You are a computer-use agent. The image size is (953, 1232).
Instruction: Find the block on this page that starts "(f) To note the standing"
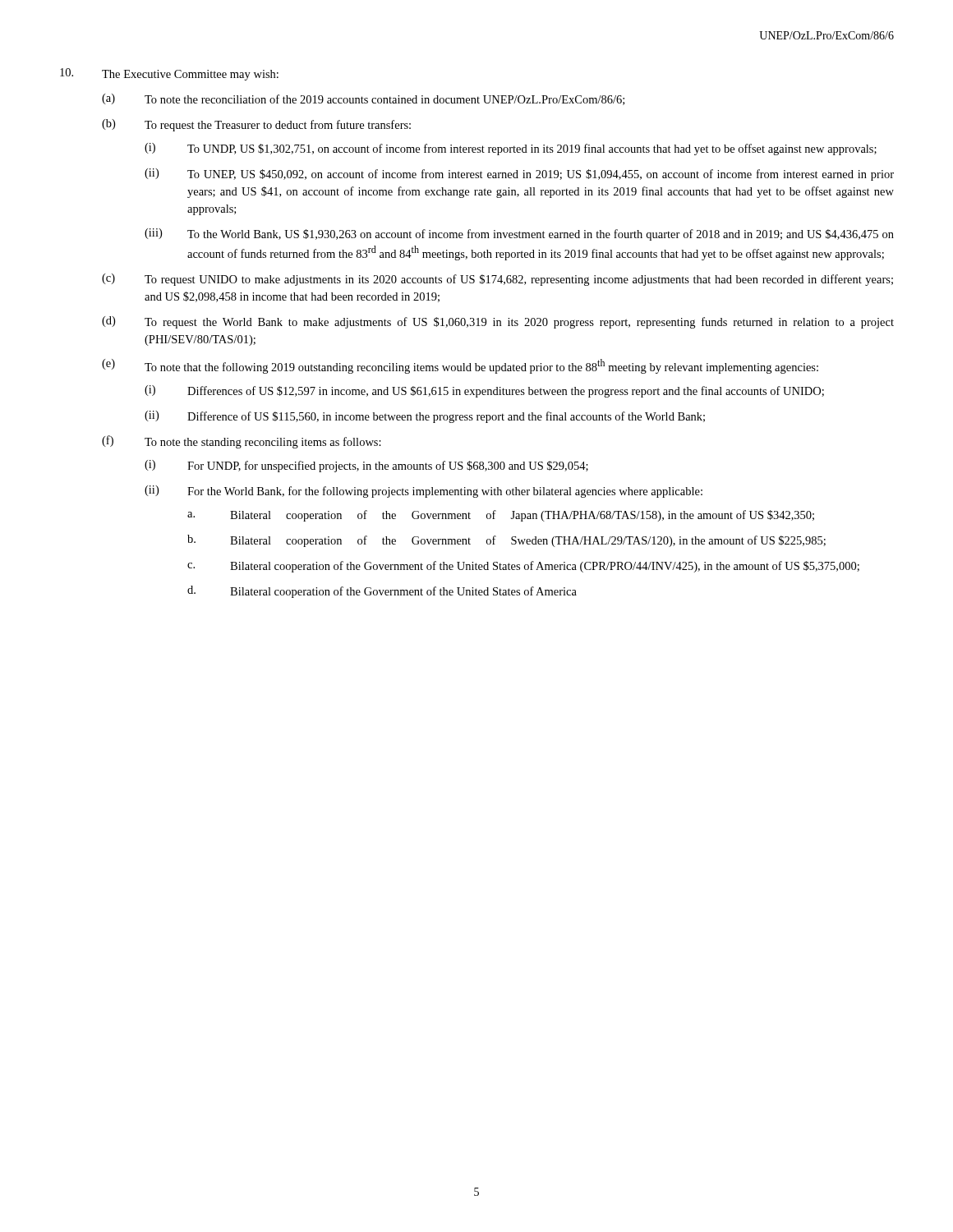(242, 442)
